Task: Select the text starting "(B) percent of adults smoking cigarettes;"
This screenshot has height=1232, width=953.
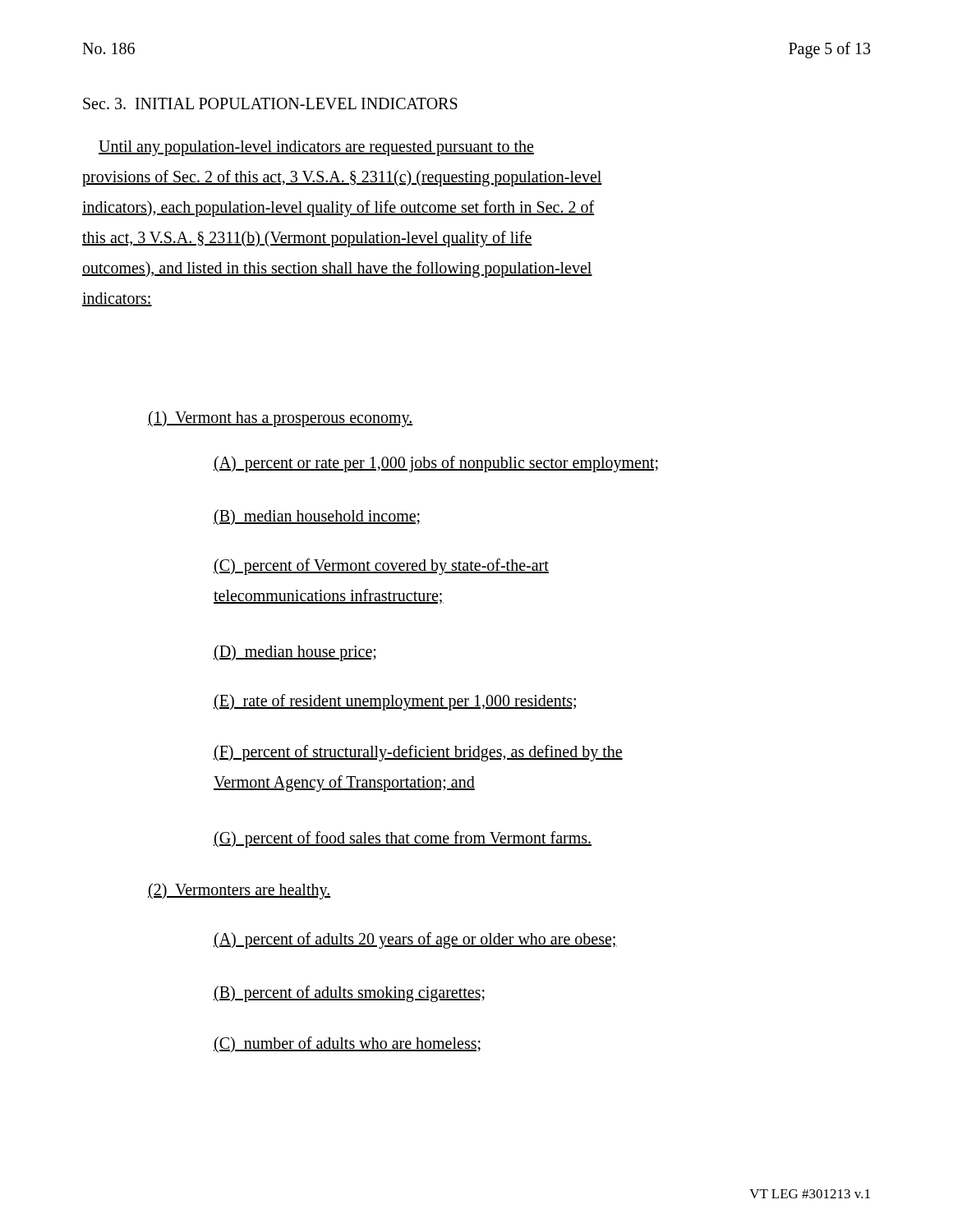Action: 350,992
